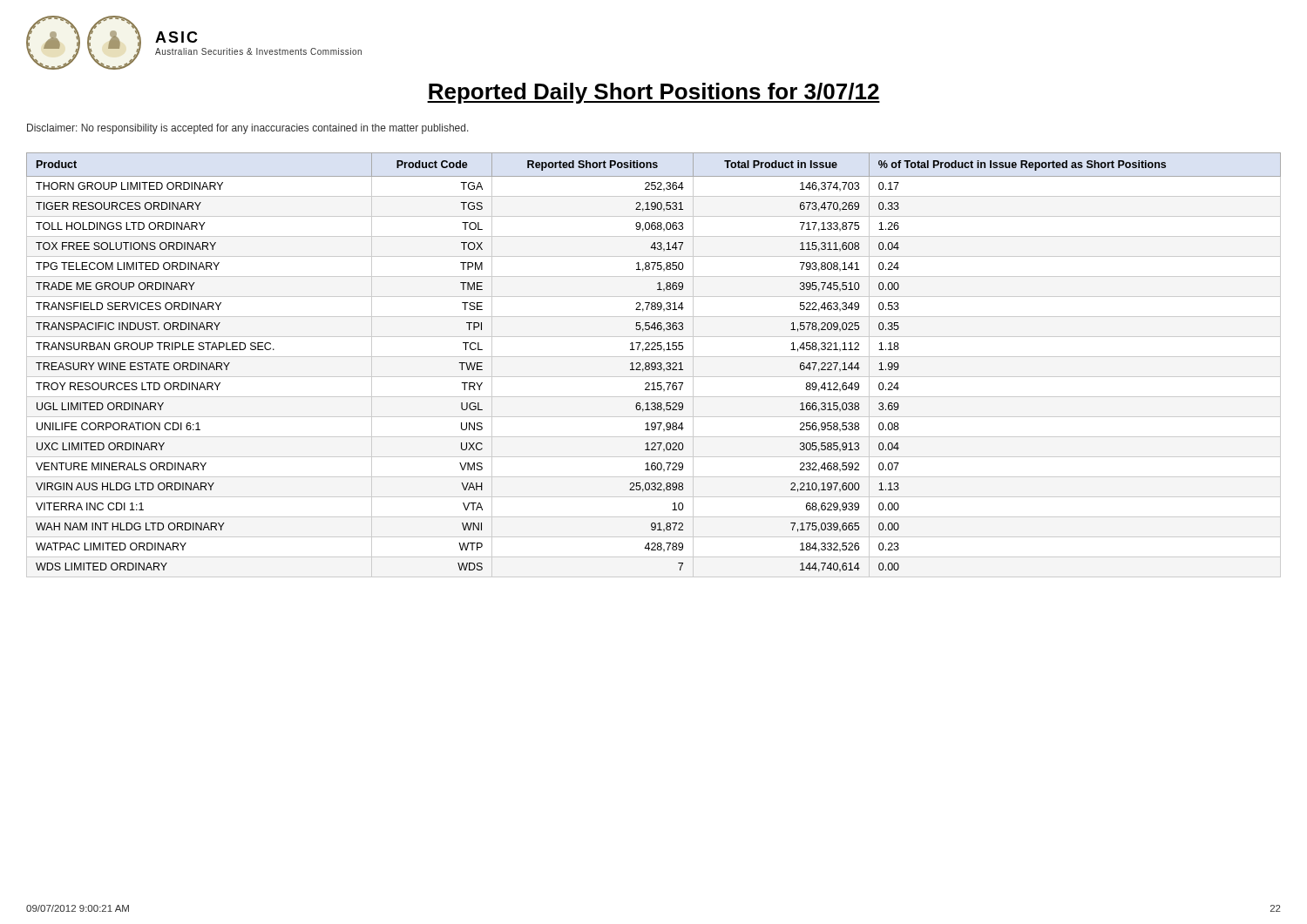The image size is (1307, 924).
Task: Find the table that mentions "WDS LIMITED ORDINARY"
Action: [654, 365]
